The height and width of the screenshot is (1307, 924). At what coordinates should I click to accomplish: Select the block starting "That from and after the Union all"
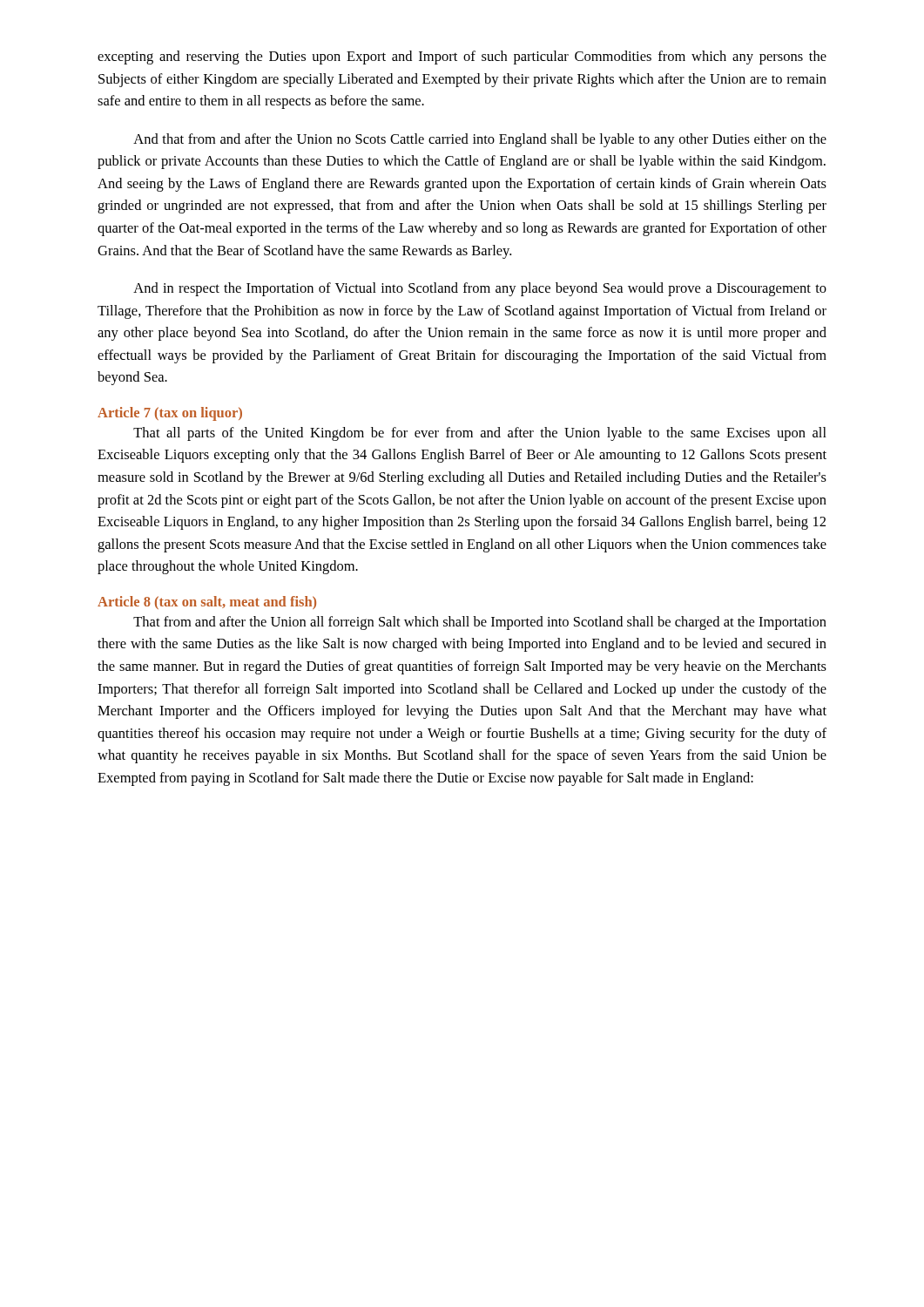coord(462,700)
